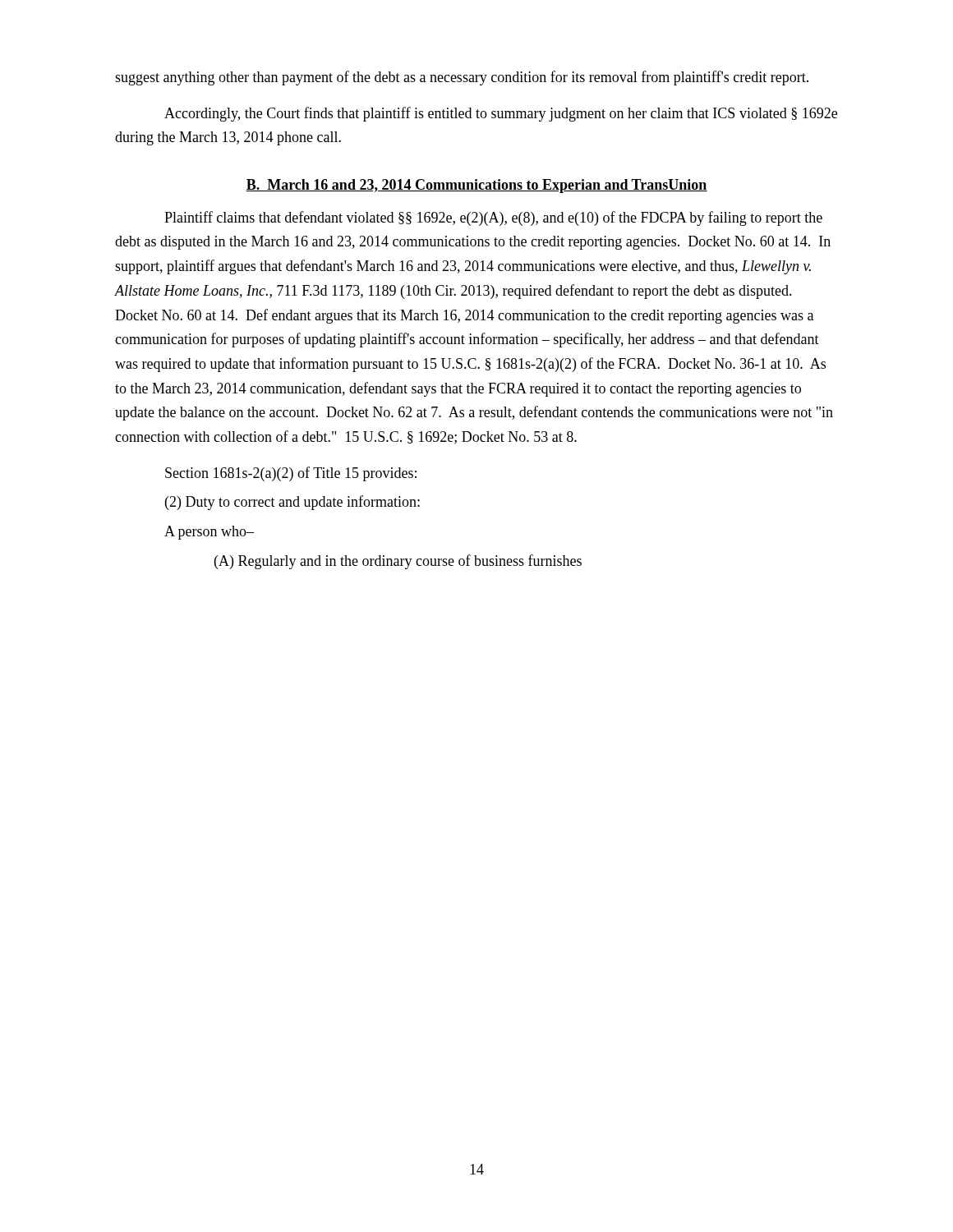The height and width of the screenshot is (1232, 953).
Task: Locate the text block starting "A person who–"
Action: point(209,531)
